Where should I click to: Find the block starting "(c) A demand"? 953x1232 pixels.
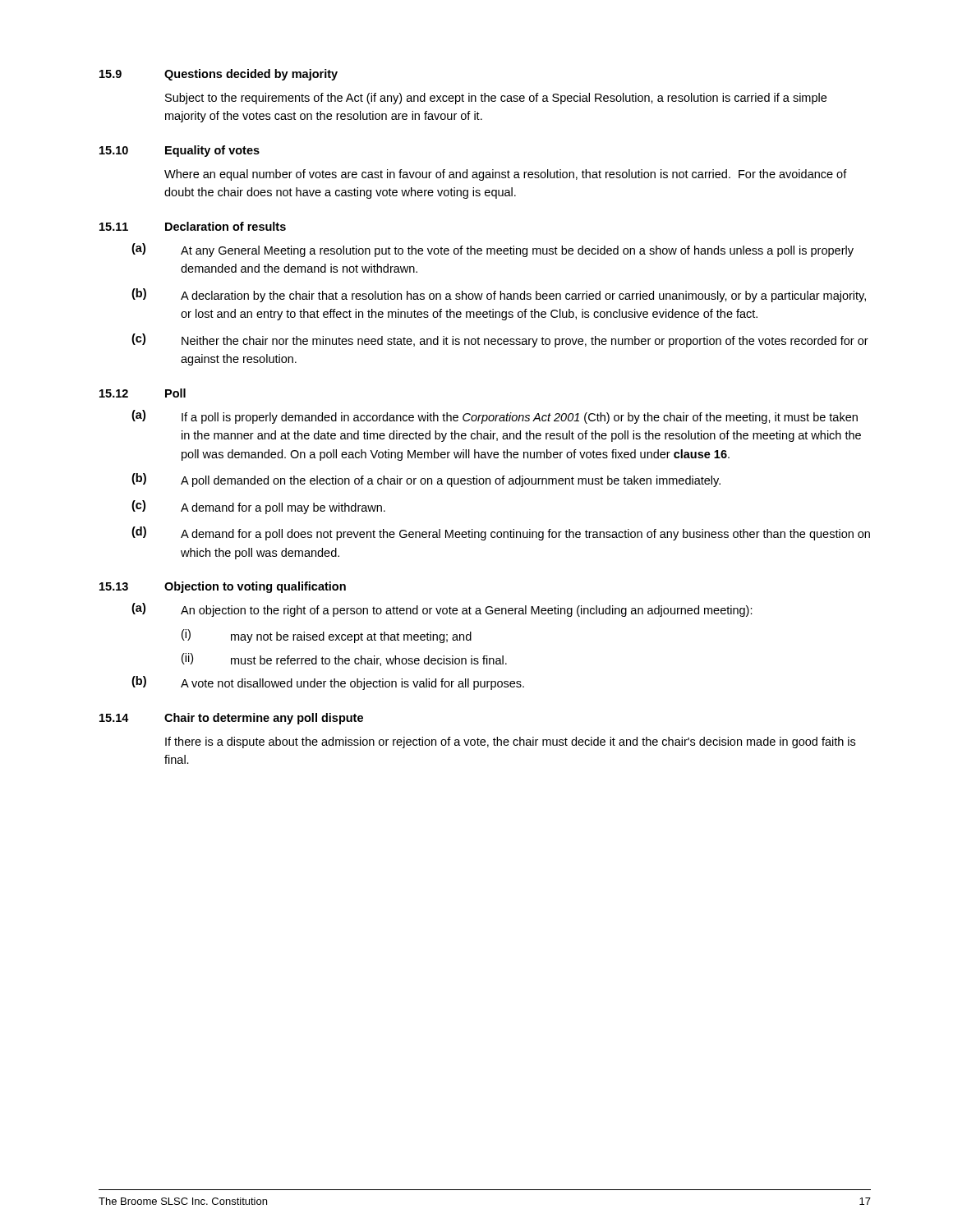click(258, 507)
